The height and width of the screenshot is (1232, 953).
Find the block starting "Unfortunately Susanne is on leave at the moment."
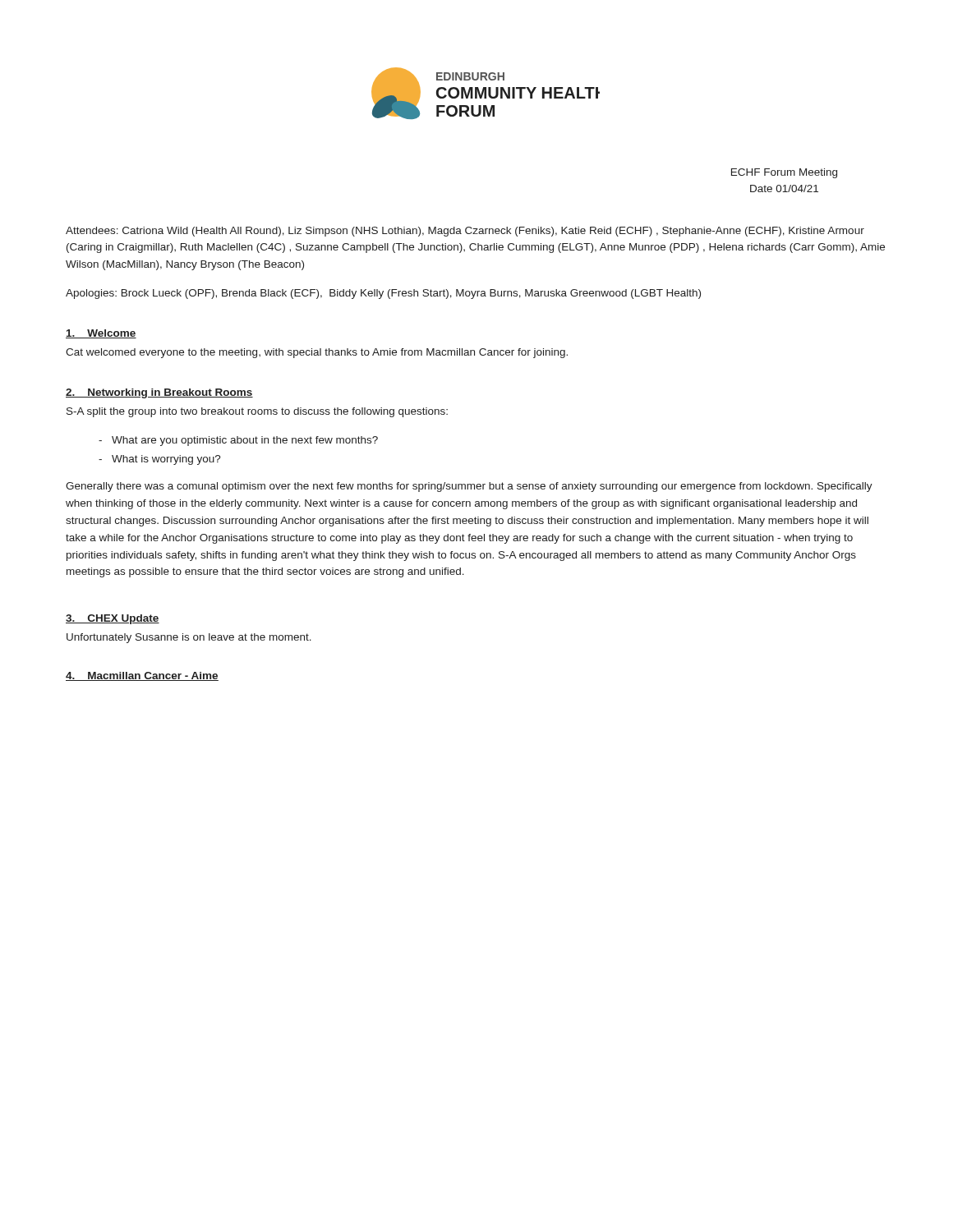coord(189,637)
